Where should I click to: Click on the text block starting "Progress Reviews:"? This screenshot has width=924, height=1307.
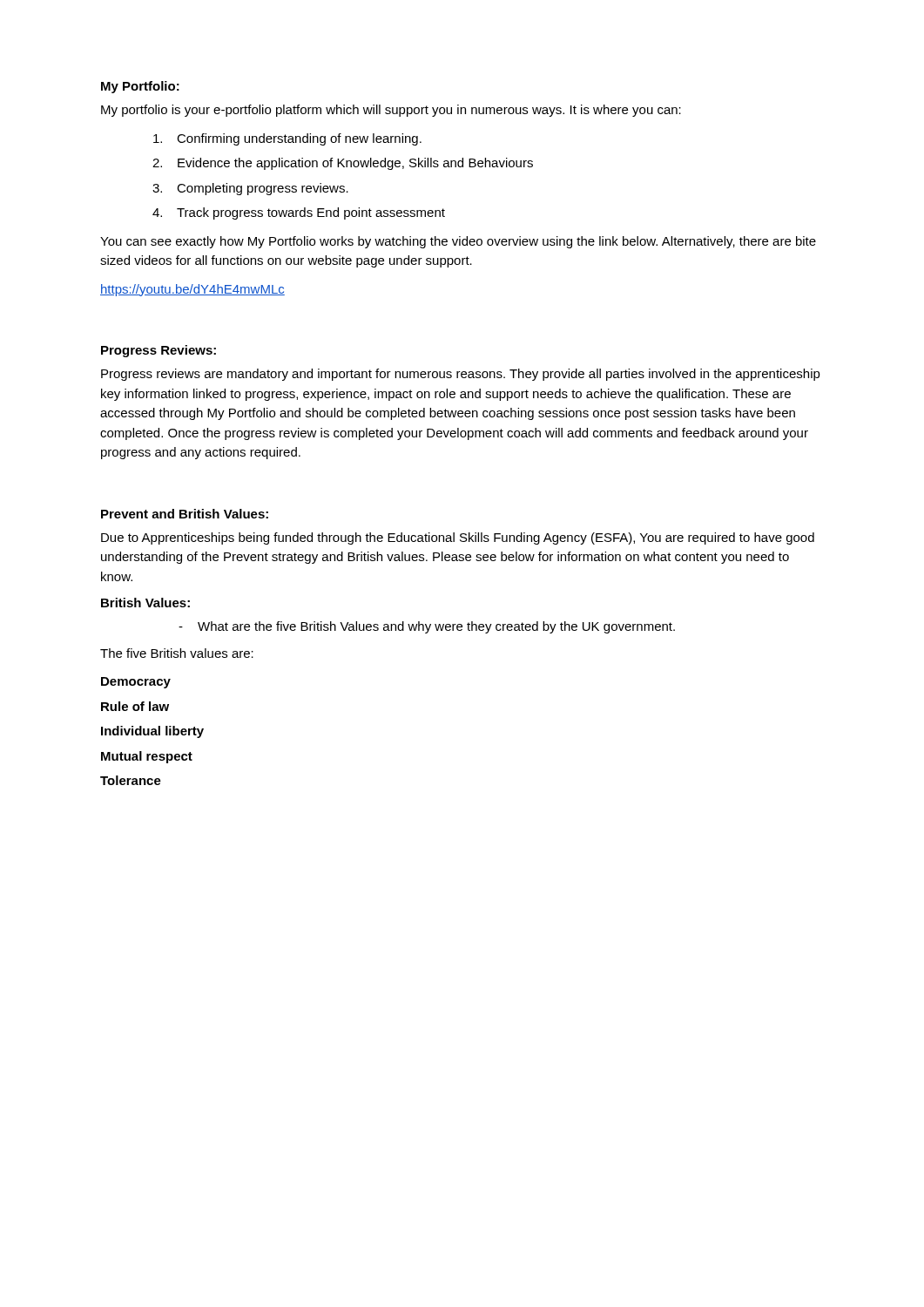159,350
